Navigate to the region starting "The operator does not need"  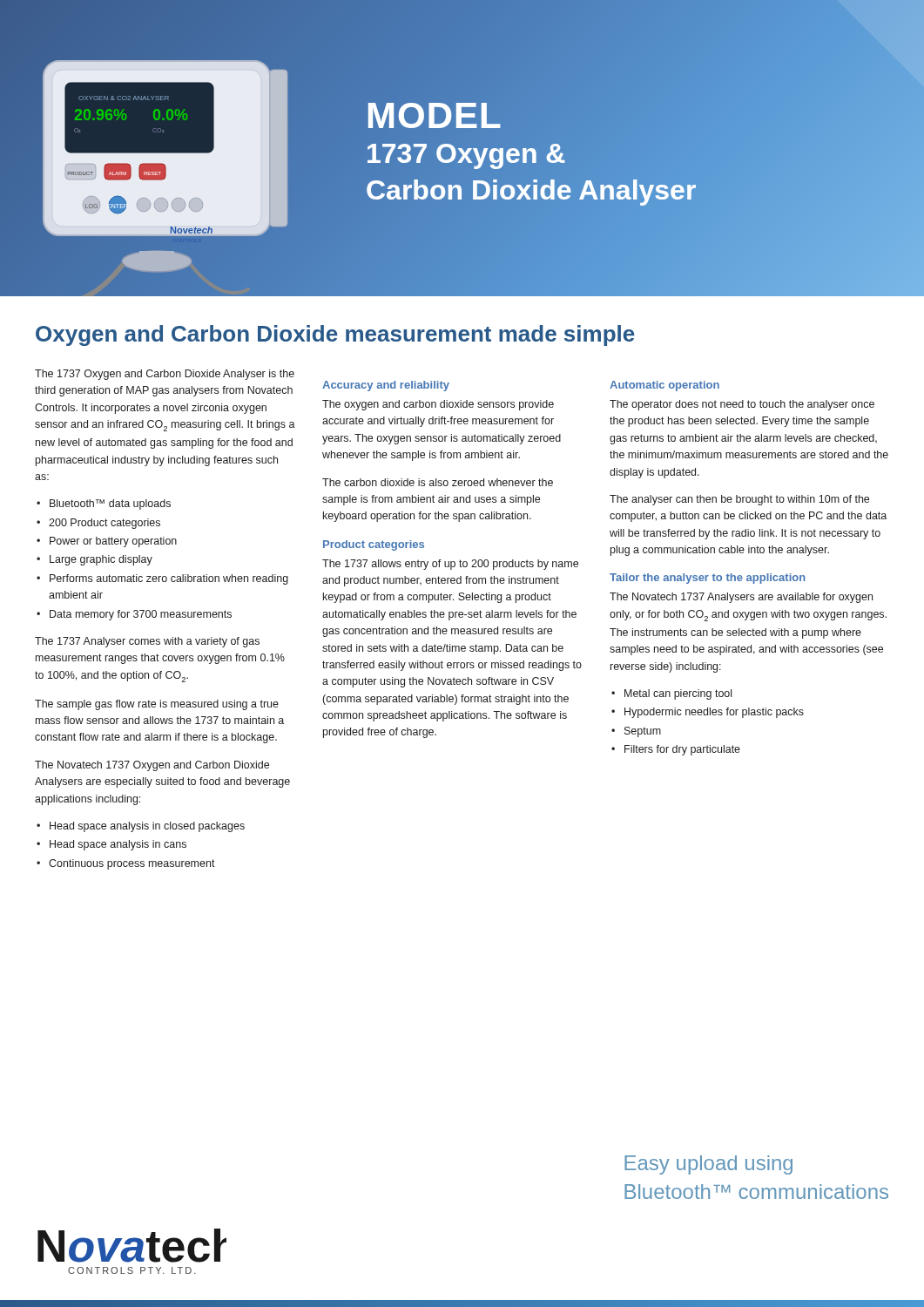[x=749, y=438]
